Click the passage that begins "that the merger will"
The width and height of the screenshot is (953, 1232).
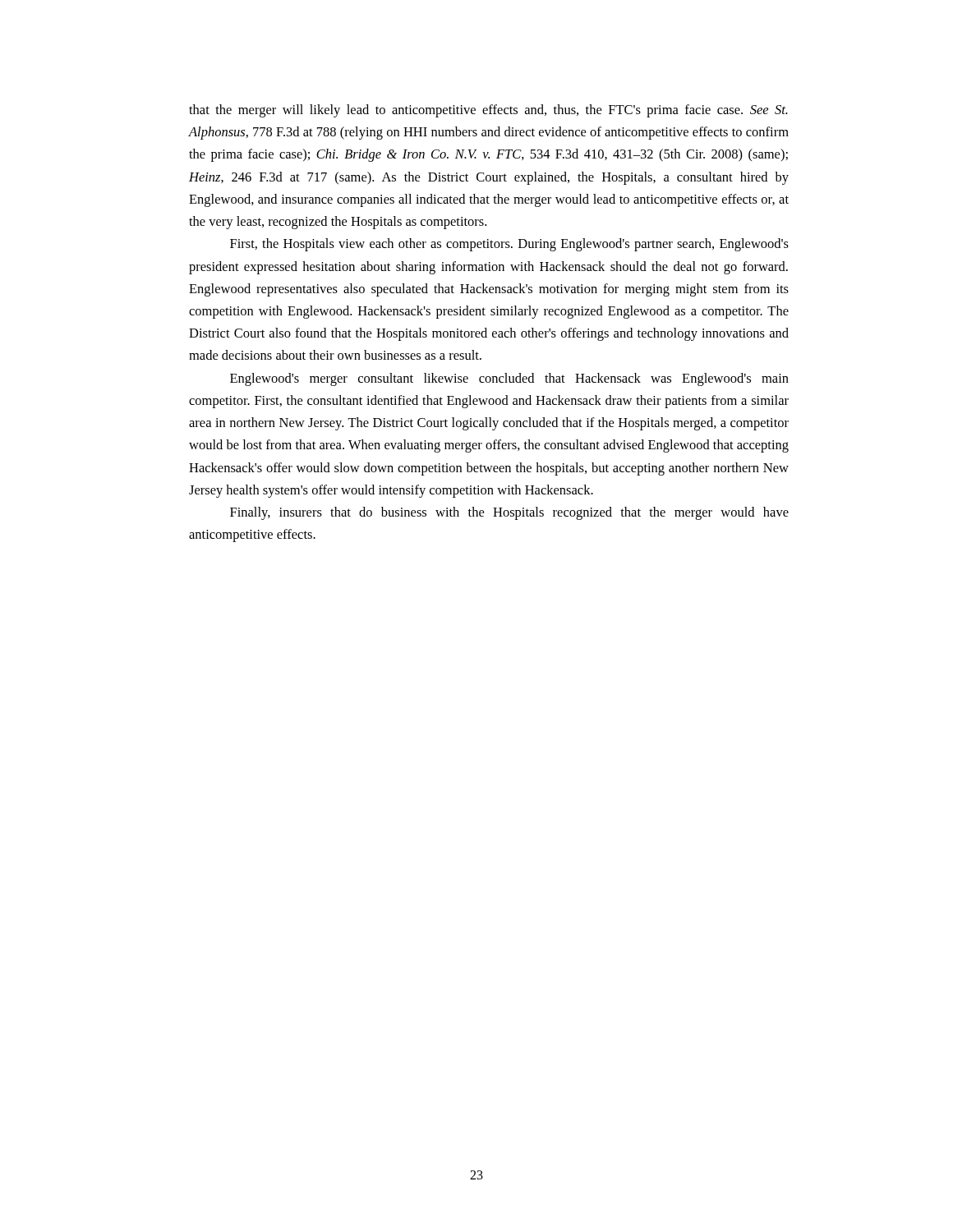[x=489, y=322]
